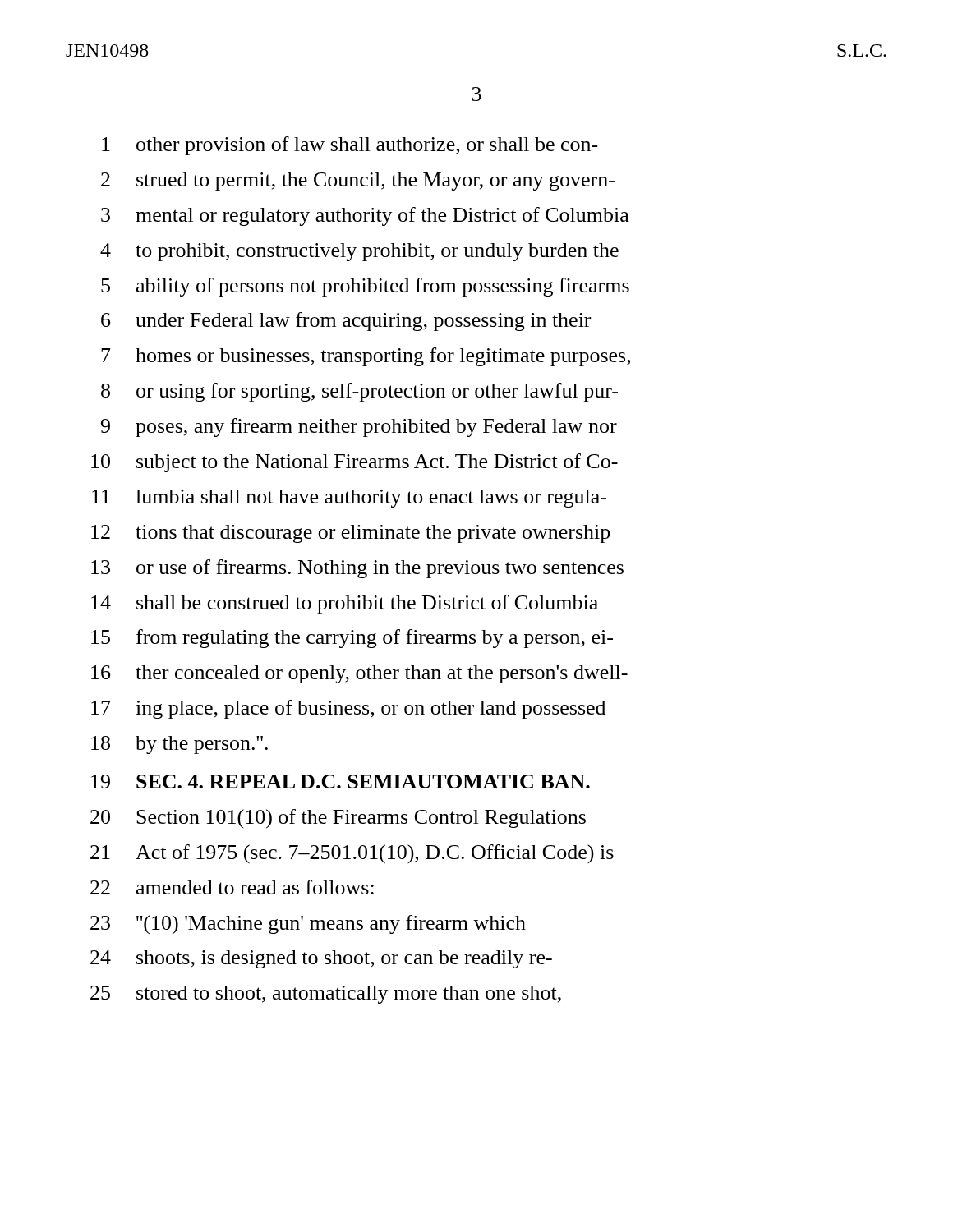Navigate to the region starting "19 SEC. 4. REPEAL D.C."
Image resolution: width=953 pixels, height=1232 pixels.
coord(476,782)
